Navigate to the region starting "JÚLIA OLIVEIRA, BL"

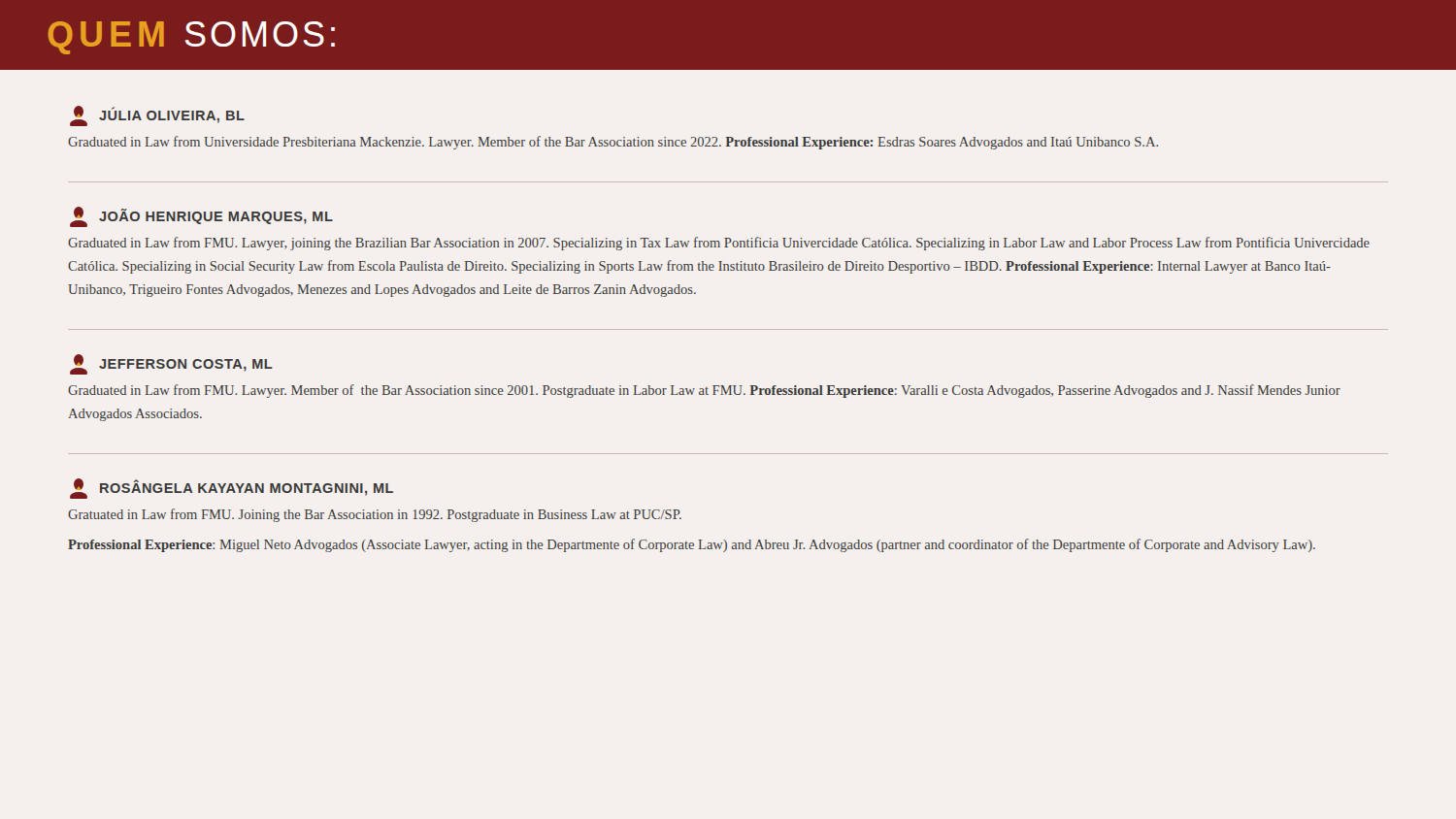[156, 115]
